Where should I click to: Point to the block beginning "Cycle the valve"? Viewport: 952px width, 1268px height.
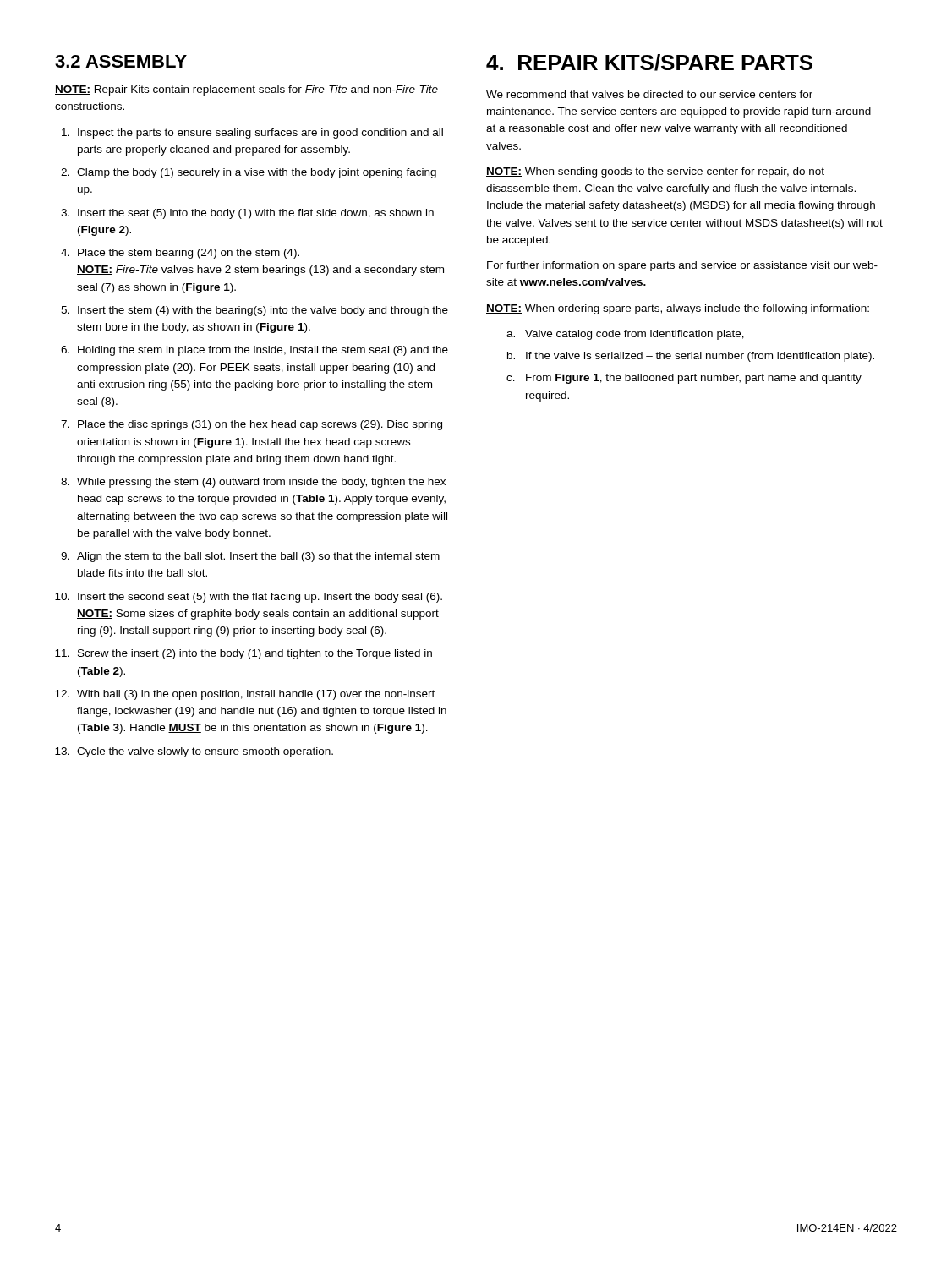(x=263, y=751)
